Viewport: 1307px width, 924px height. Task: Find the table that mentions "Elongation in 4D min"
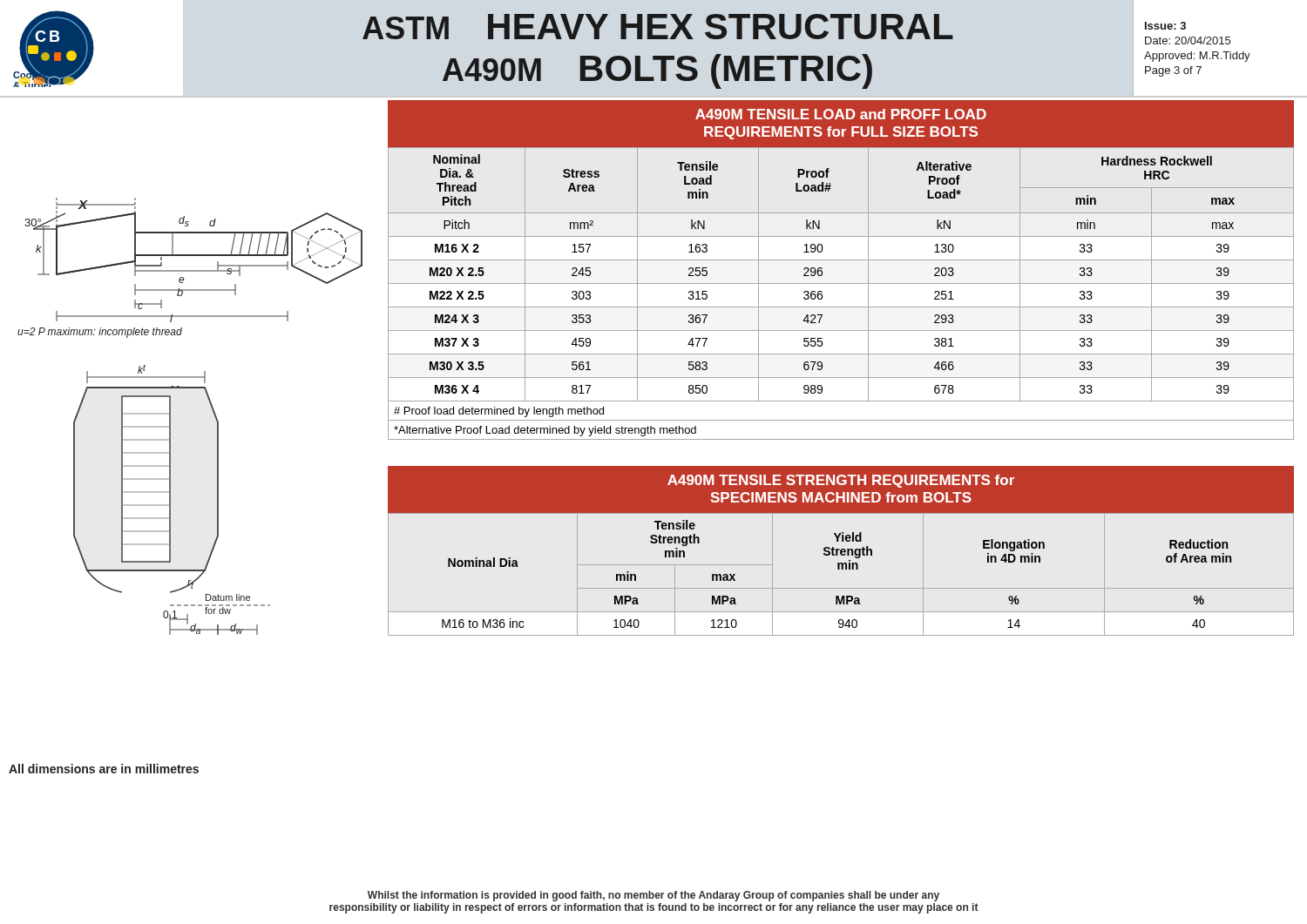point(841,551)
